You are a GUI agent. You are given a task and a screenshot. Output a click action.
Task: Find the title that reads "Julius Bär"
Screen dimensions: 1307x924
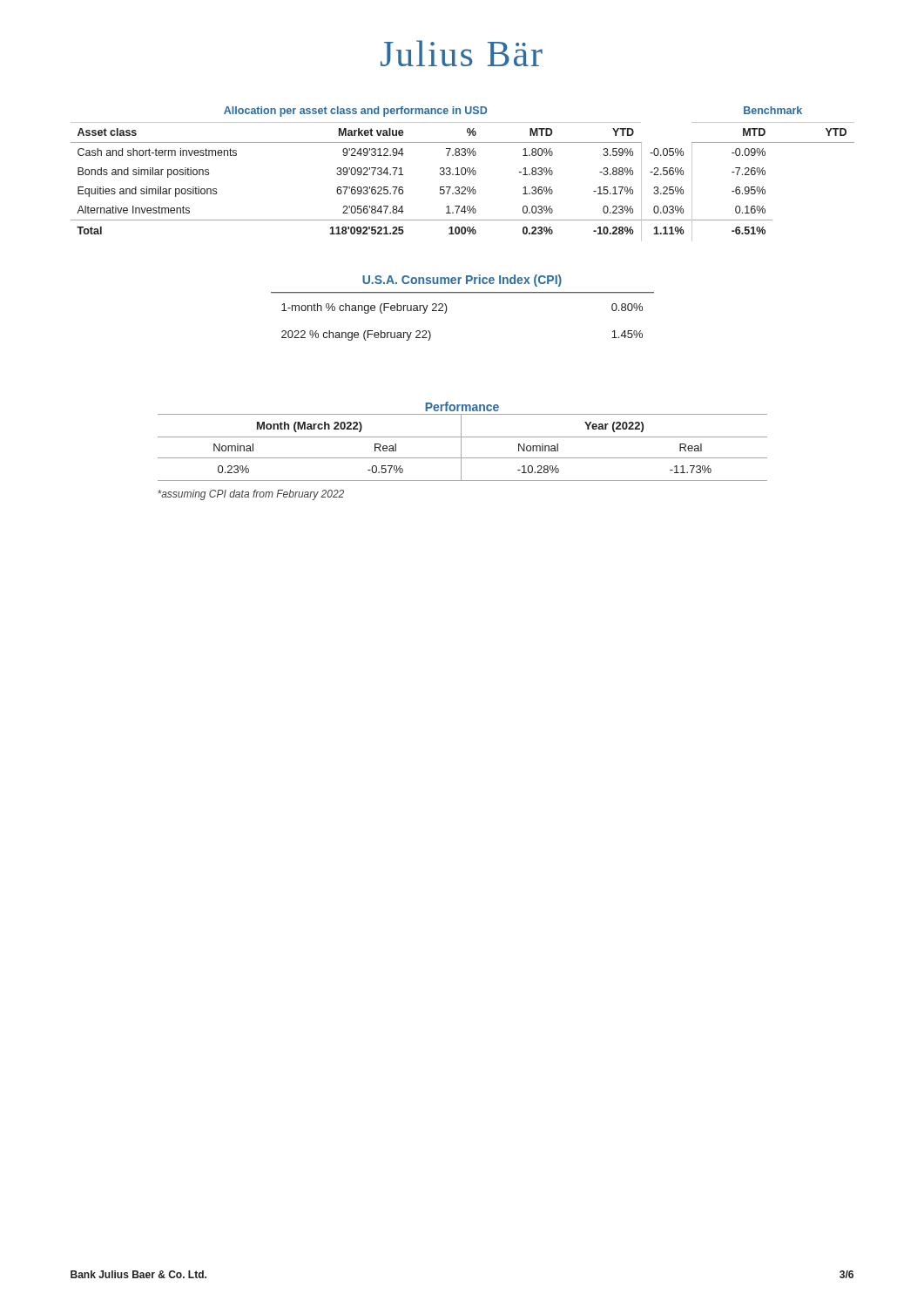[462, 54]
